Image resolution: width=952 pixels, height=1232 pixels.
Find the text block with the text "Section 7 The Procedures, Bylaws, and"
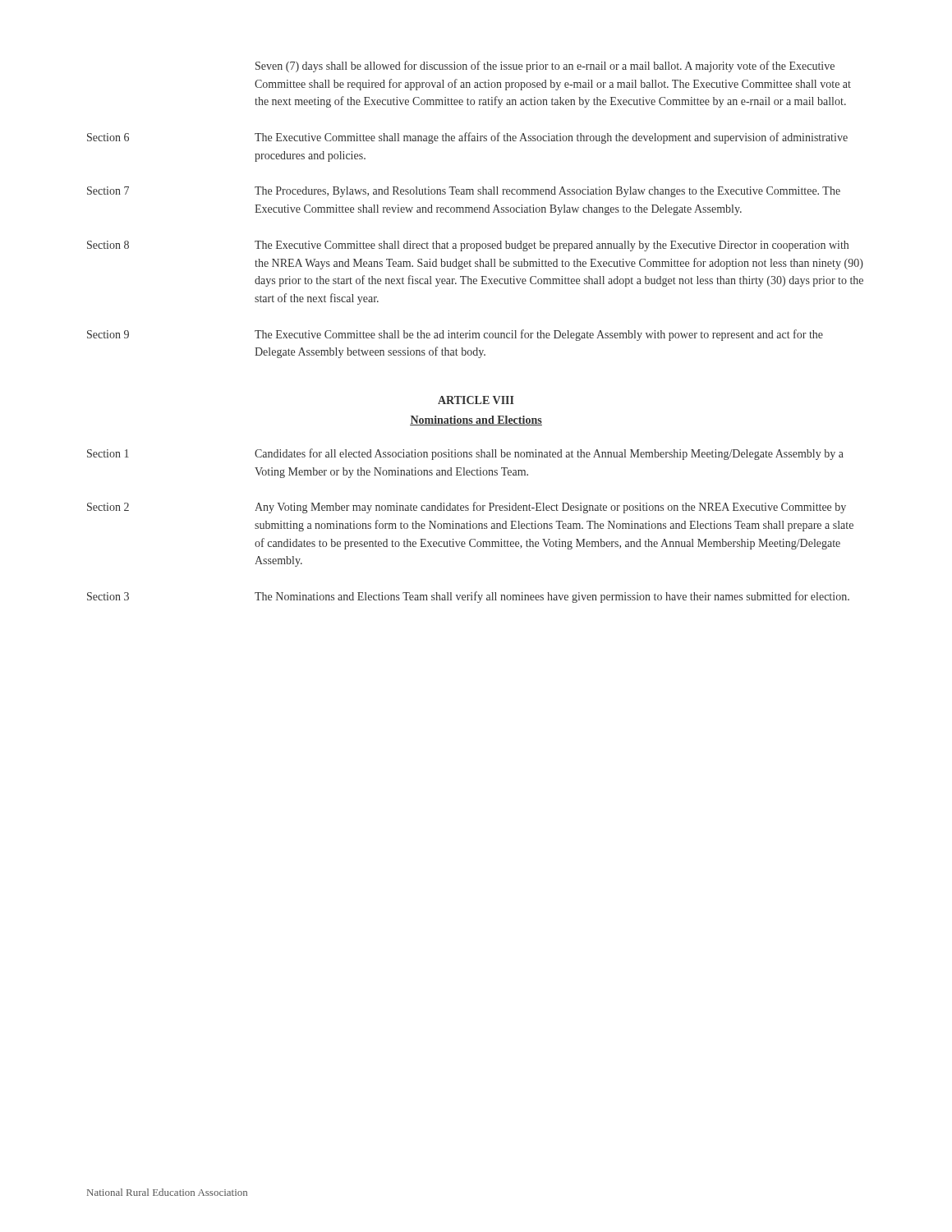(476, 201)
